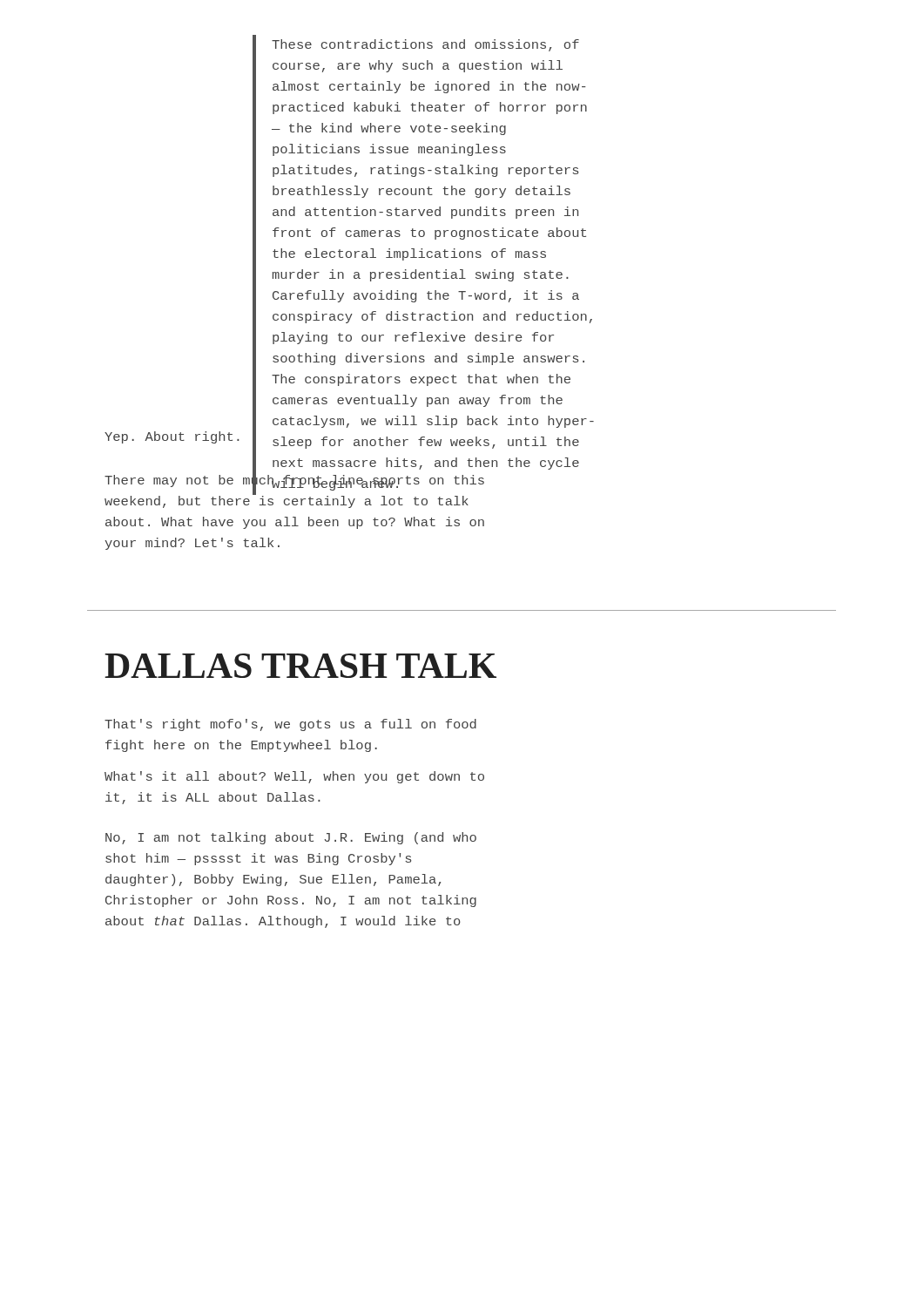Navigate to the text block starting "DALLAS TRASH TALK"
924x1307 pixels.
click(x=301, y=666)
